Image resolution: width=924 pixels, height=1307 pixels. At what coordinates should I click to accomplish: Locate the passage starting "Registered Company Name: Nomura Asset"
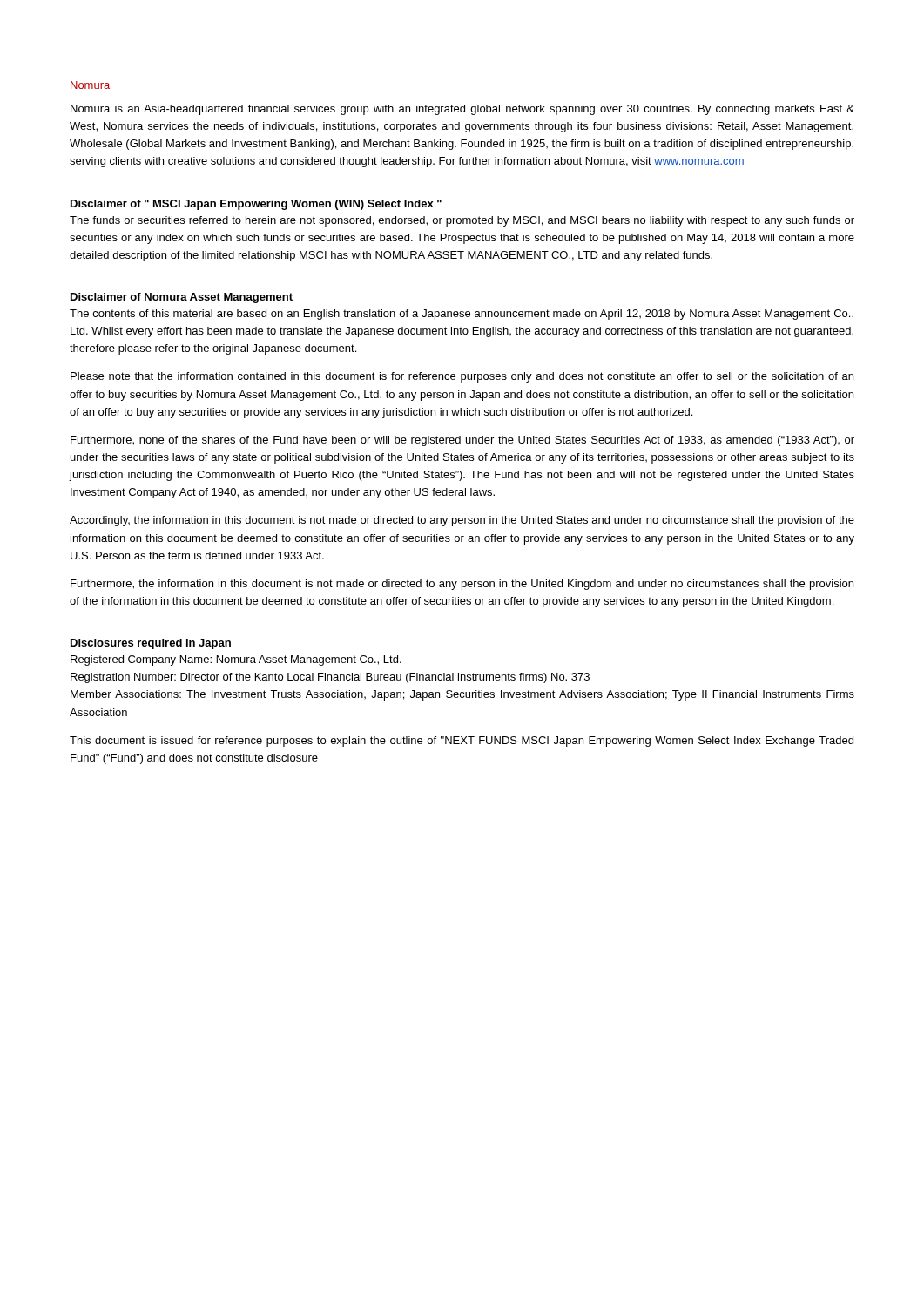coord(462,686)
